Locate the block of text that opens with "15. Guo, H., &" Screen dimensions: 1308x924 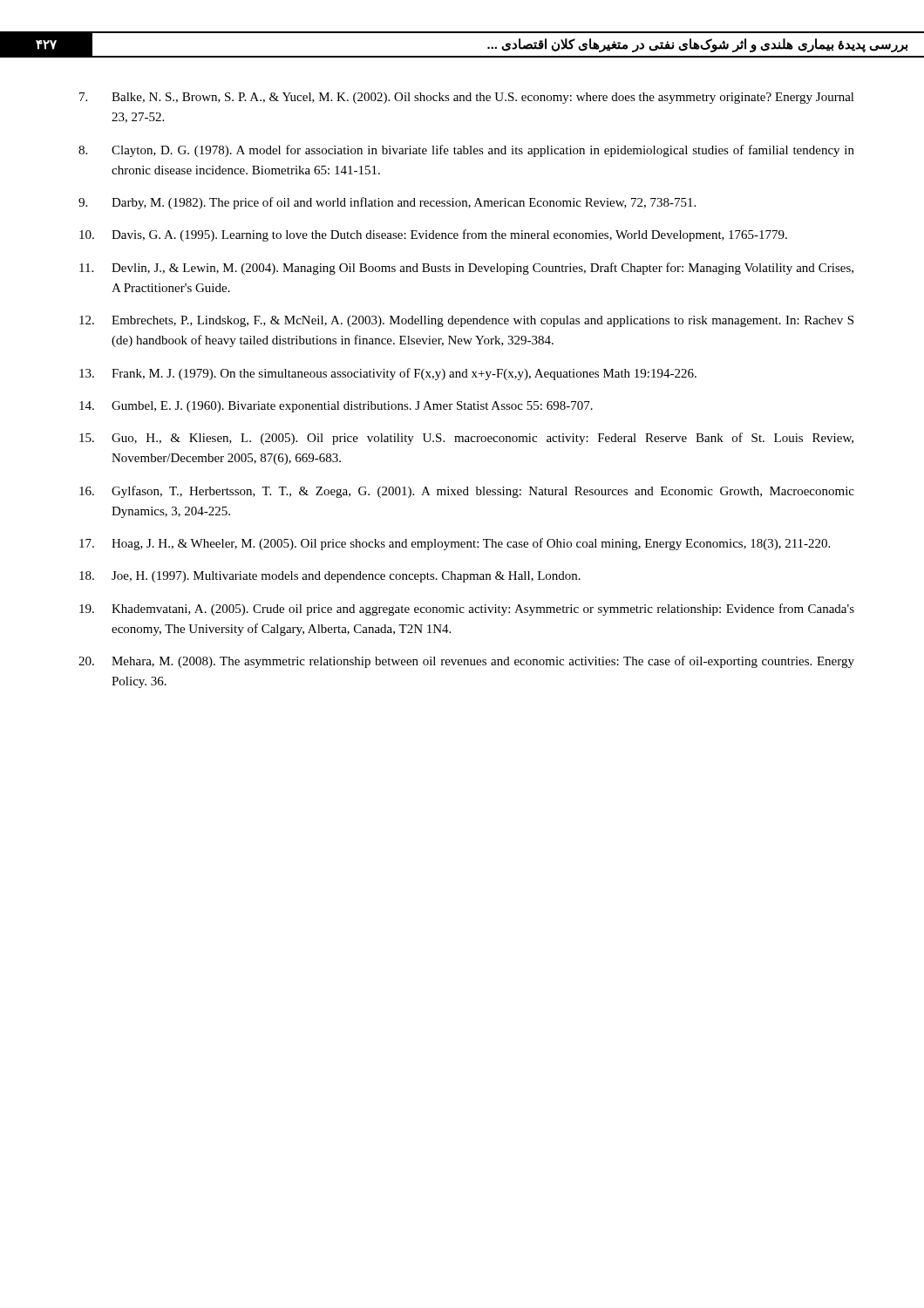click(x=466, y=448)
